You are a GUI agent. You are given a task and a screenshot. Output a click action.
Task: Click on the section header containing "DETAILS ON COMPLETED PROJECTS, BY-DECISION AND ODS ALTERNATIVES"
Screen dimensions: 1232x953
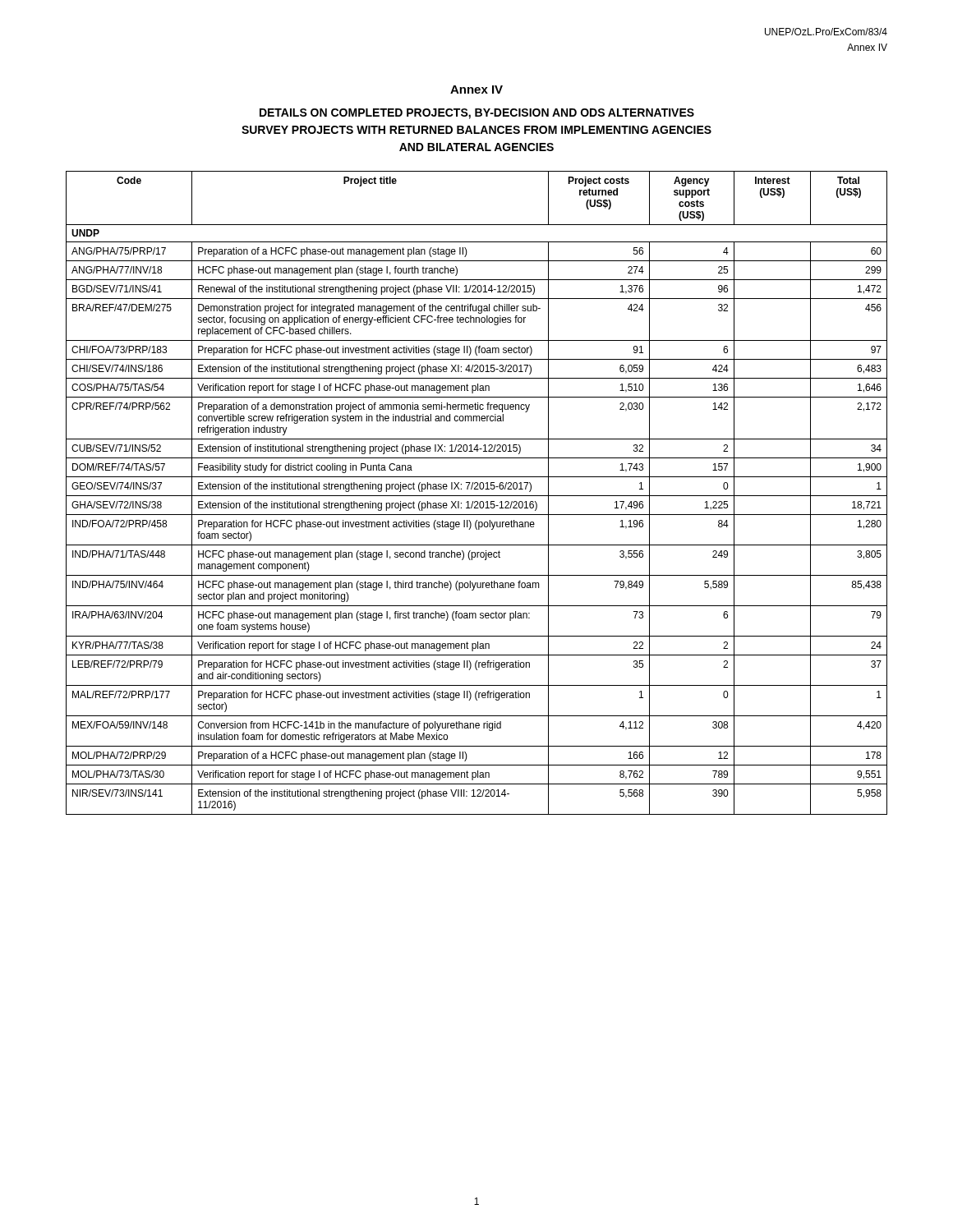tap(476, 130)
